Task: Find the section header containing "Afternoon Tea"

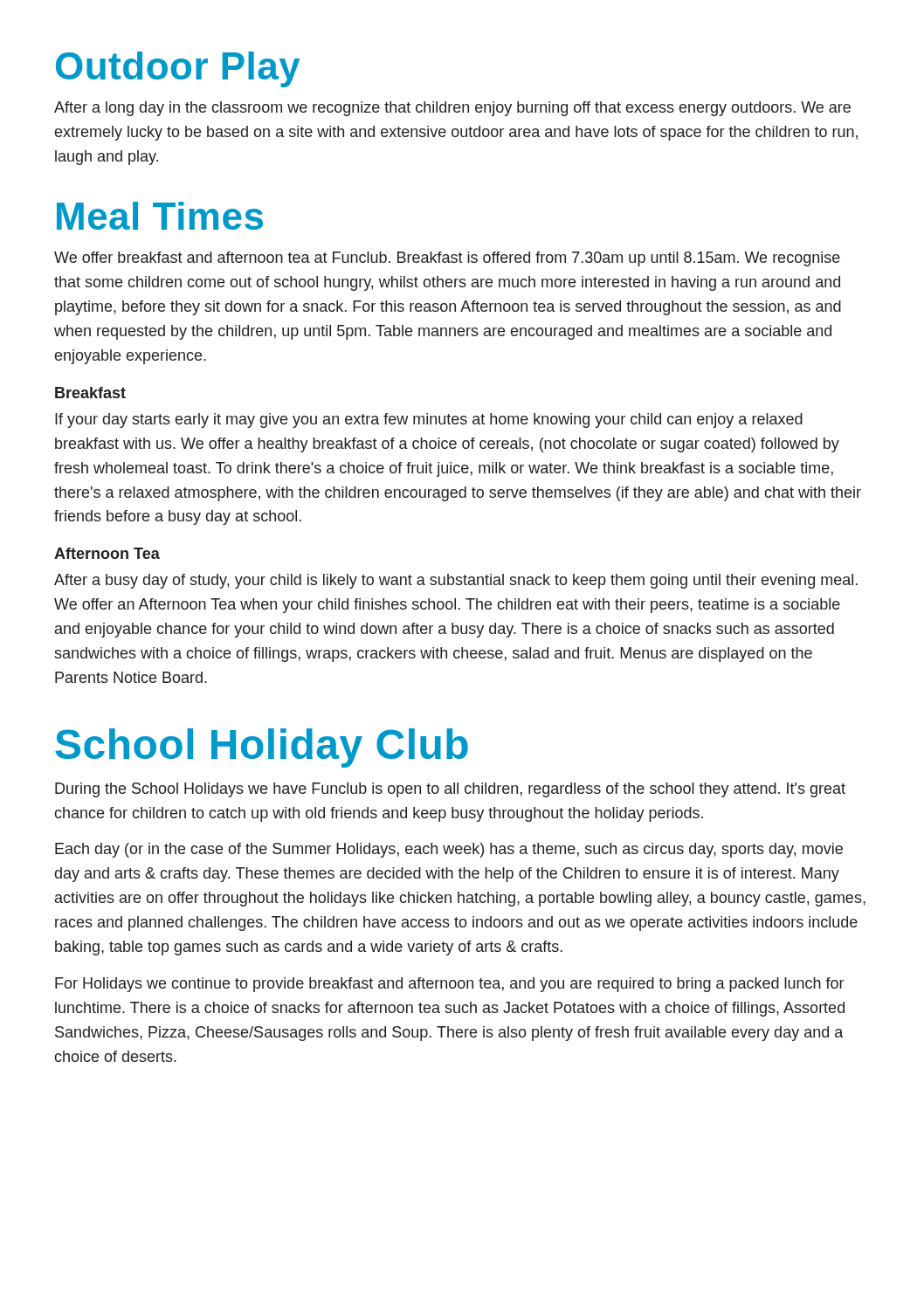Action: (x=107, y=553)
